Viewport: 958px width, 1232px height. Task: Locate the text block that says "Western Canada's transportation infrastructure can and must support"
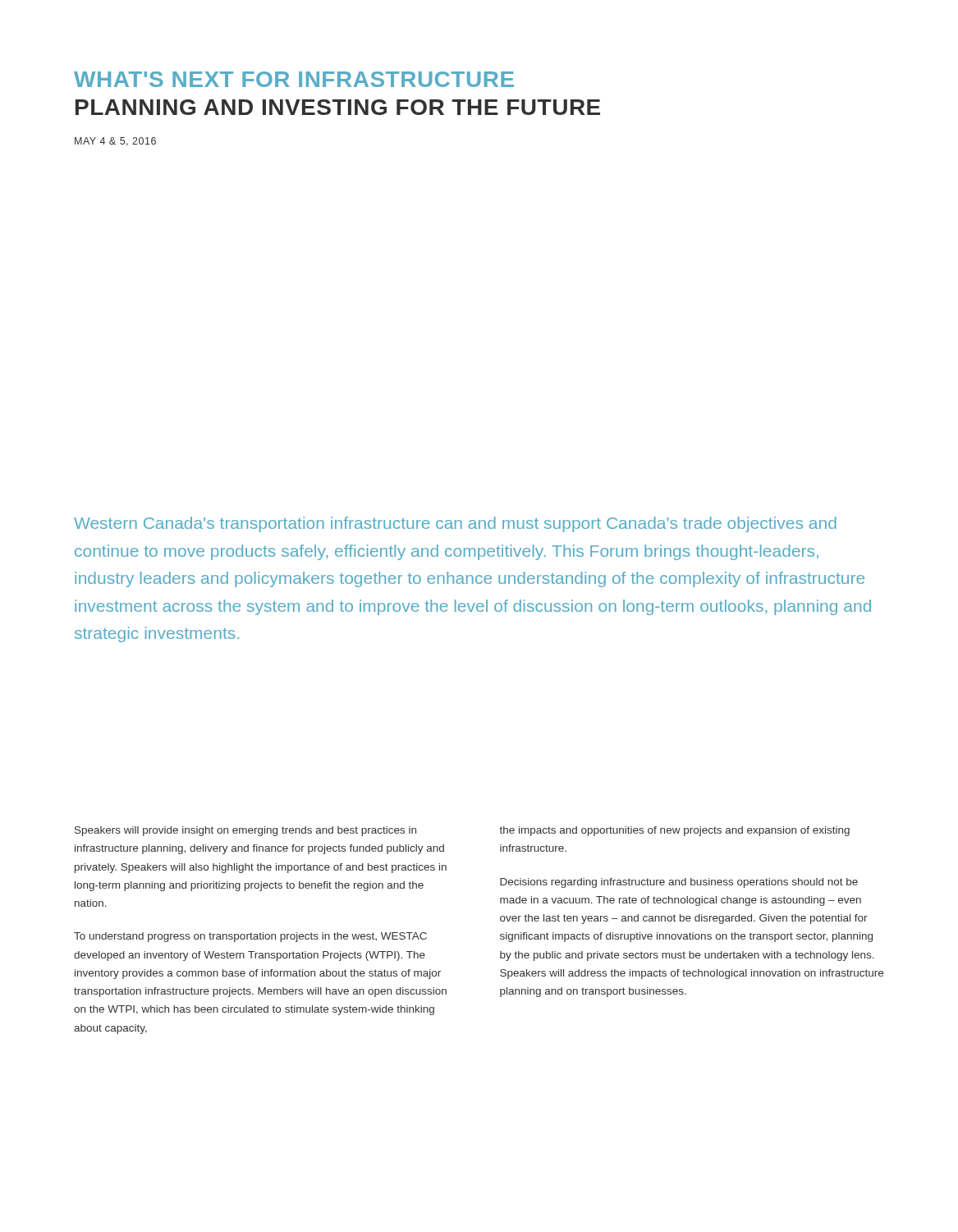point(479,578)
